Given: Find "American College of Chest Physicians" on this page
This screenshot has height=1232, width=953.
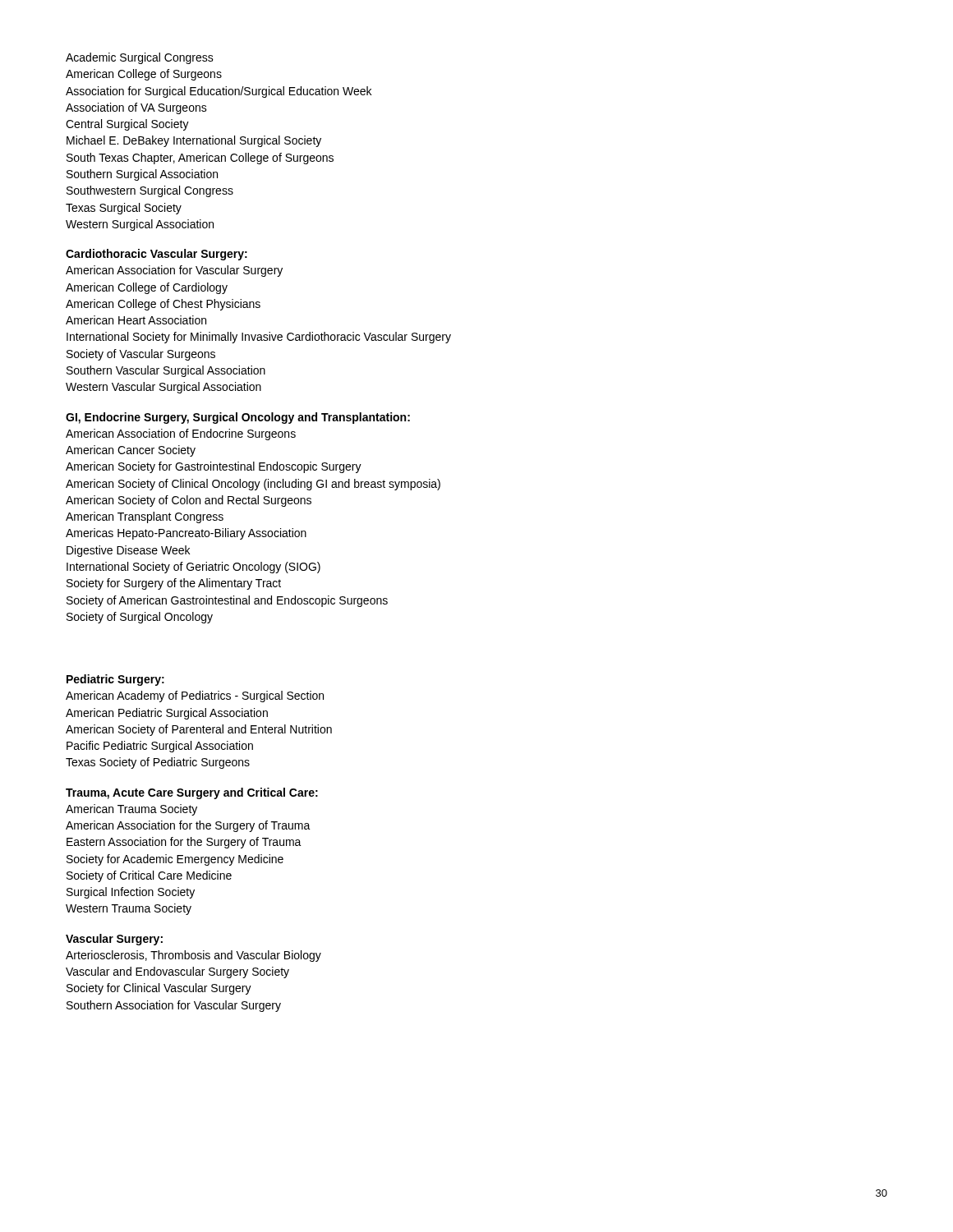Looking at the screenshot, I should pos(163,304).
